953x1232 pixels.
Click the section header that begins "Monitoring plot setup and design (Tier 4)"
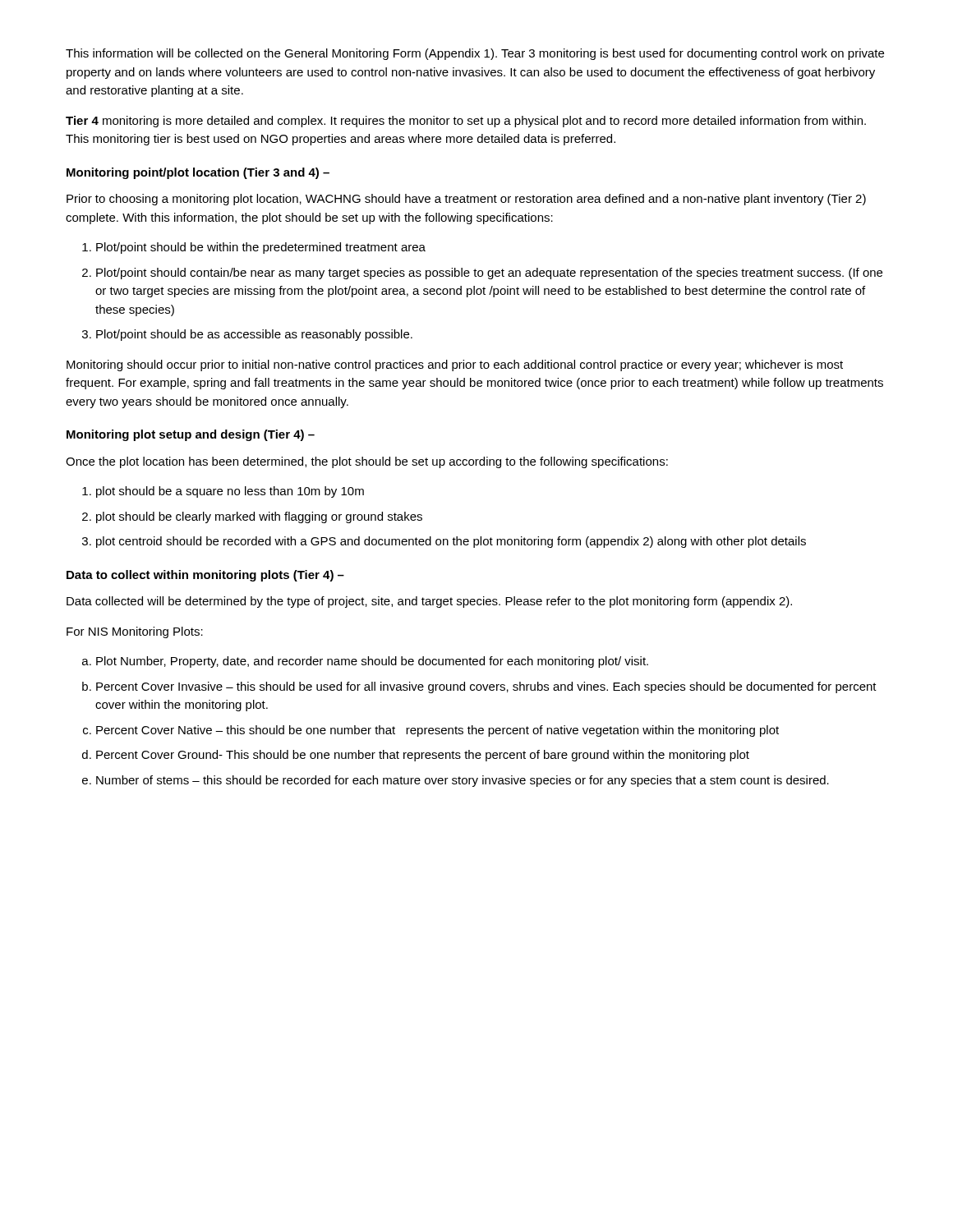click(x=190, y=434)
